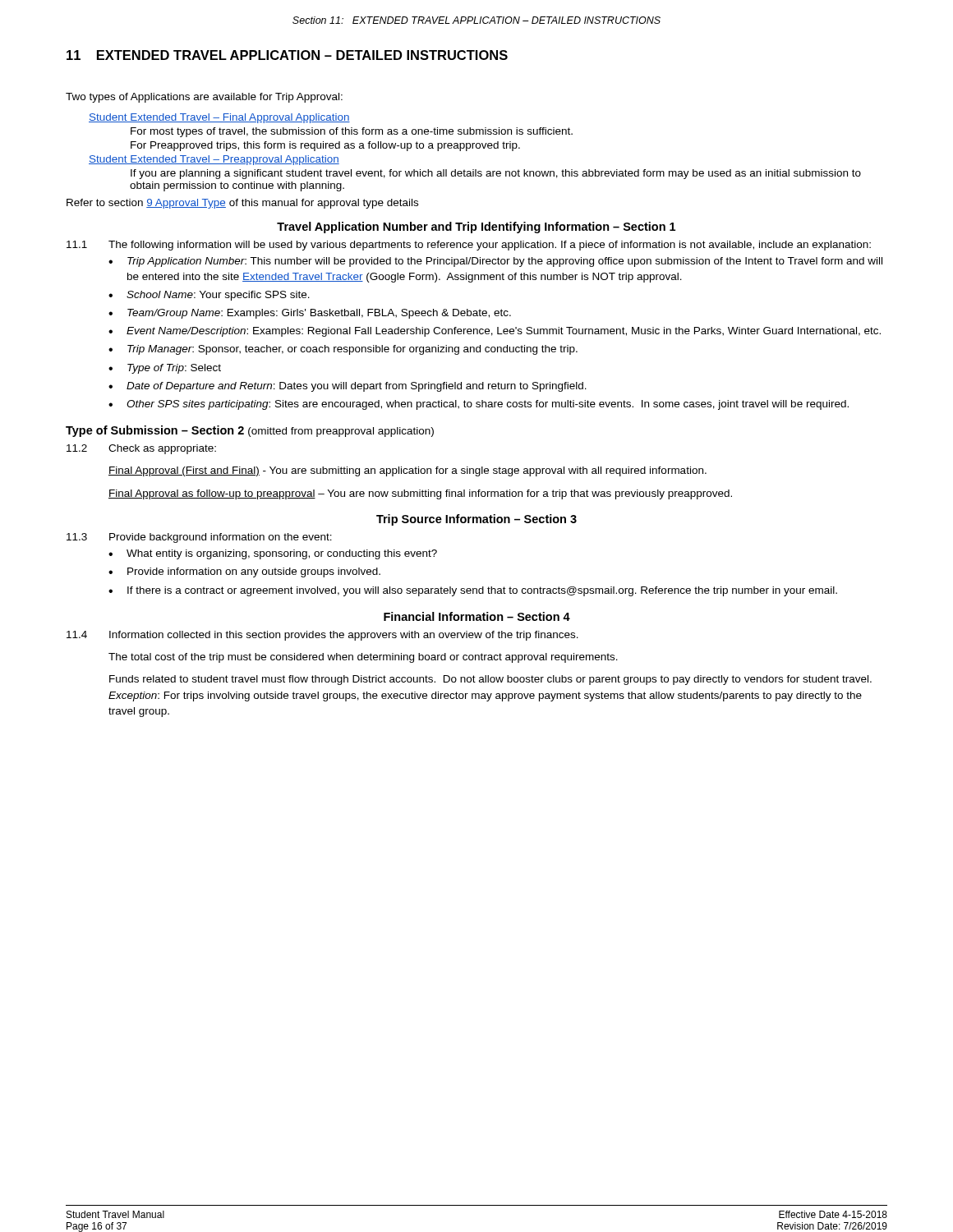953x1232 pixels.
Task: Click on the region starting "1 The following information"
Action: [476, 244]
